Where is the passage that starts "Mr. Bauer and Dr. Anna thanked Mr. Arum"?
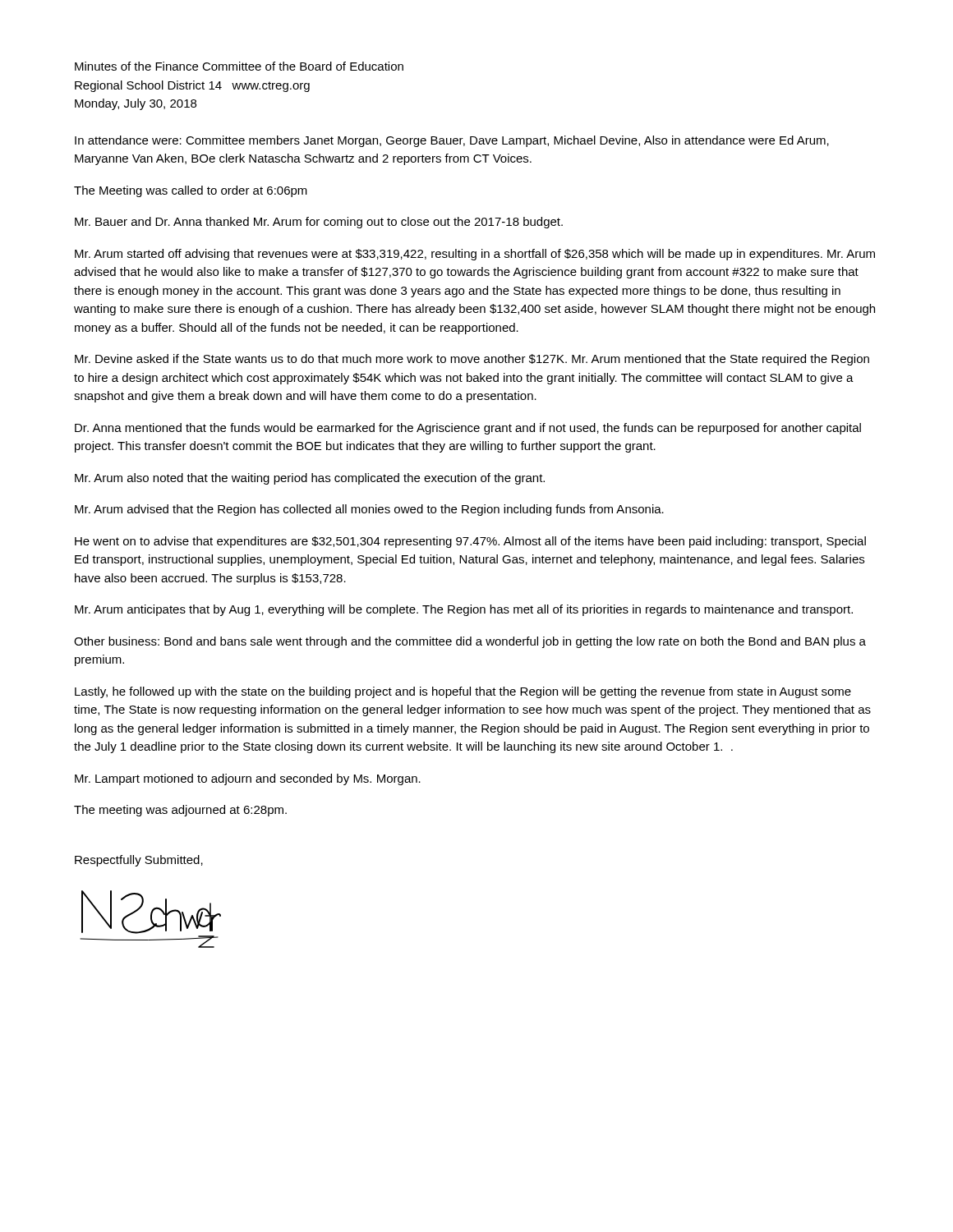 tap(319, 221)
